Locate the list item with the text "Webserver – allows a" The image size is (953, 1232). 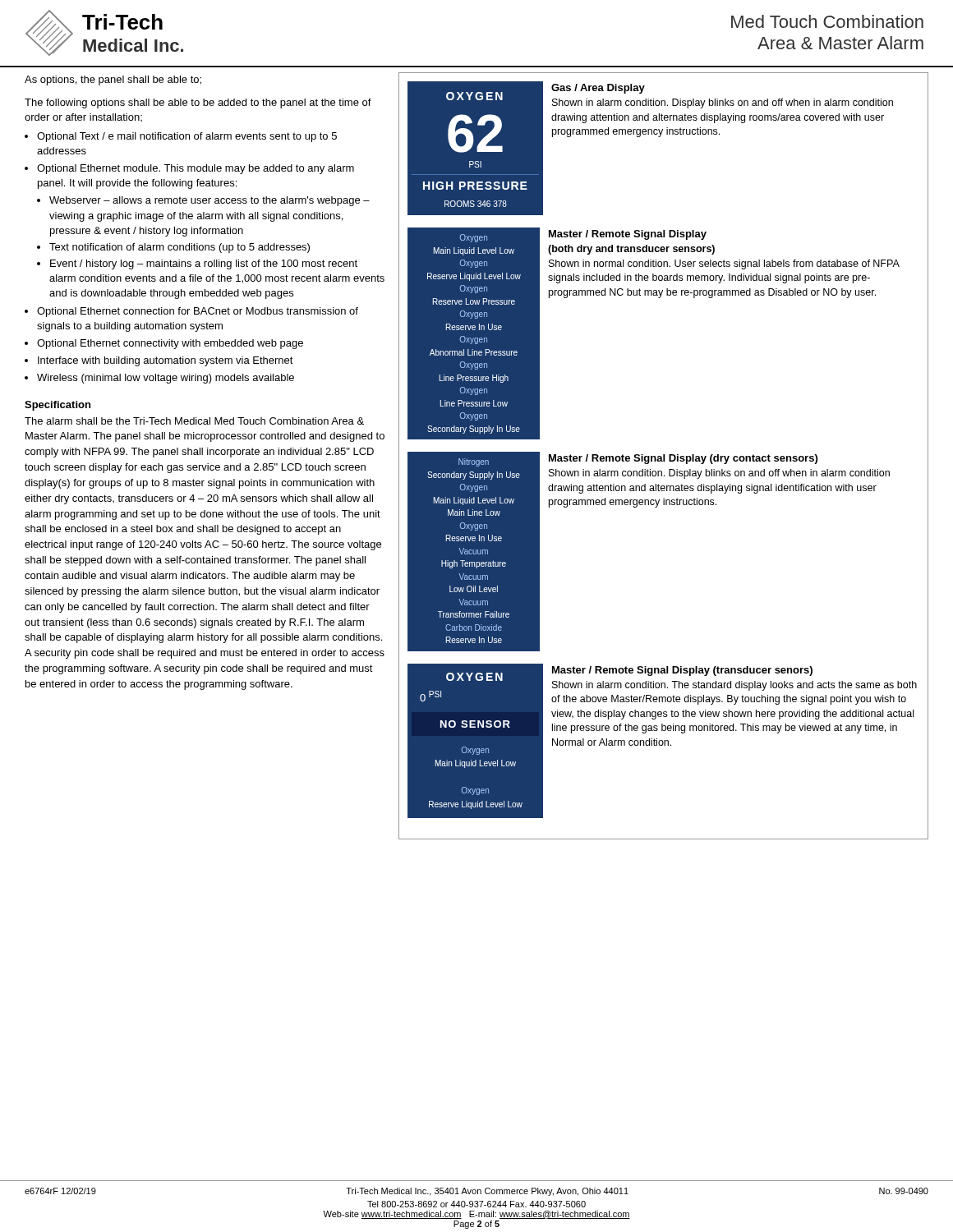pos(218,216)
